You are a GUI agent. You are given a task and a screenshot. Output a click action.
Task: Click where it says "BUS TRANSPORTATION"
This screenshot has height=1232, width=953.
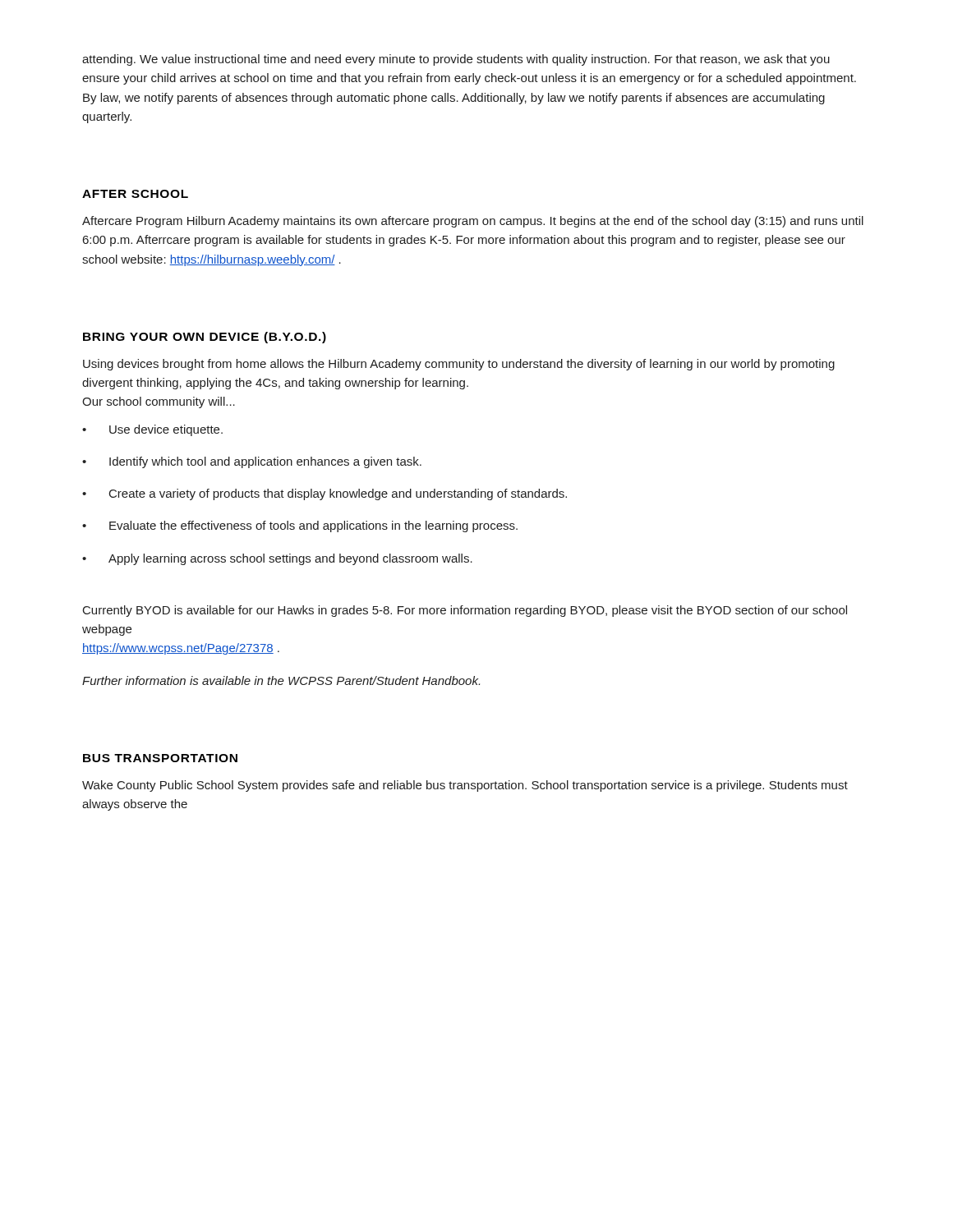tap(160, 757)
